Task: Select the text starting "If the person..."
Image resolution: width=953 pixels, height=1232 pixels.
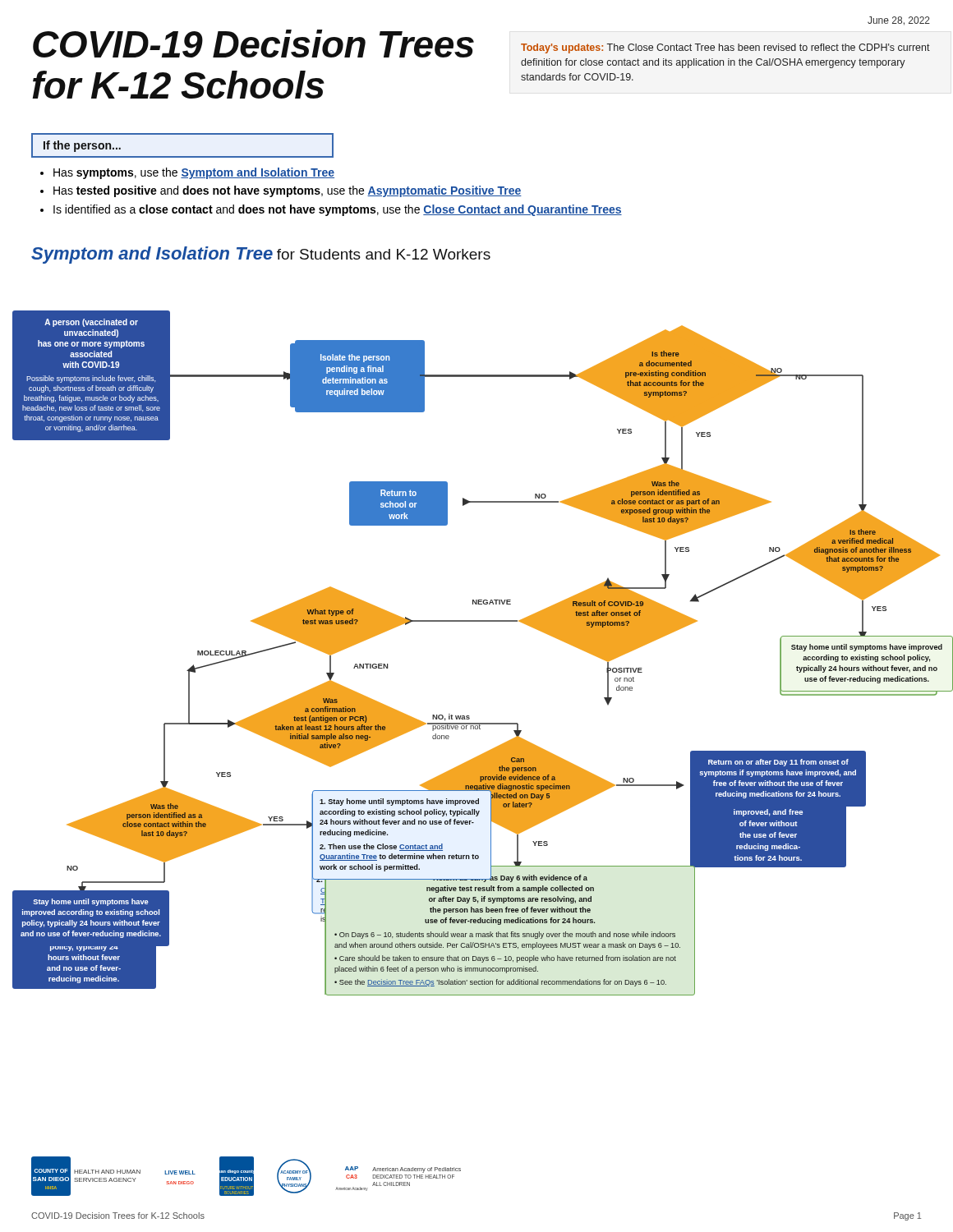Action: click(82, 145)
